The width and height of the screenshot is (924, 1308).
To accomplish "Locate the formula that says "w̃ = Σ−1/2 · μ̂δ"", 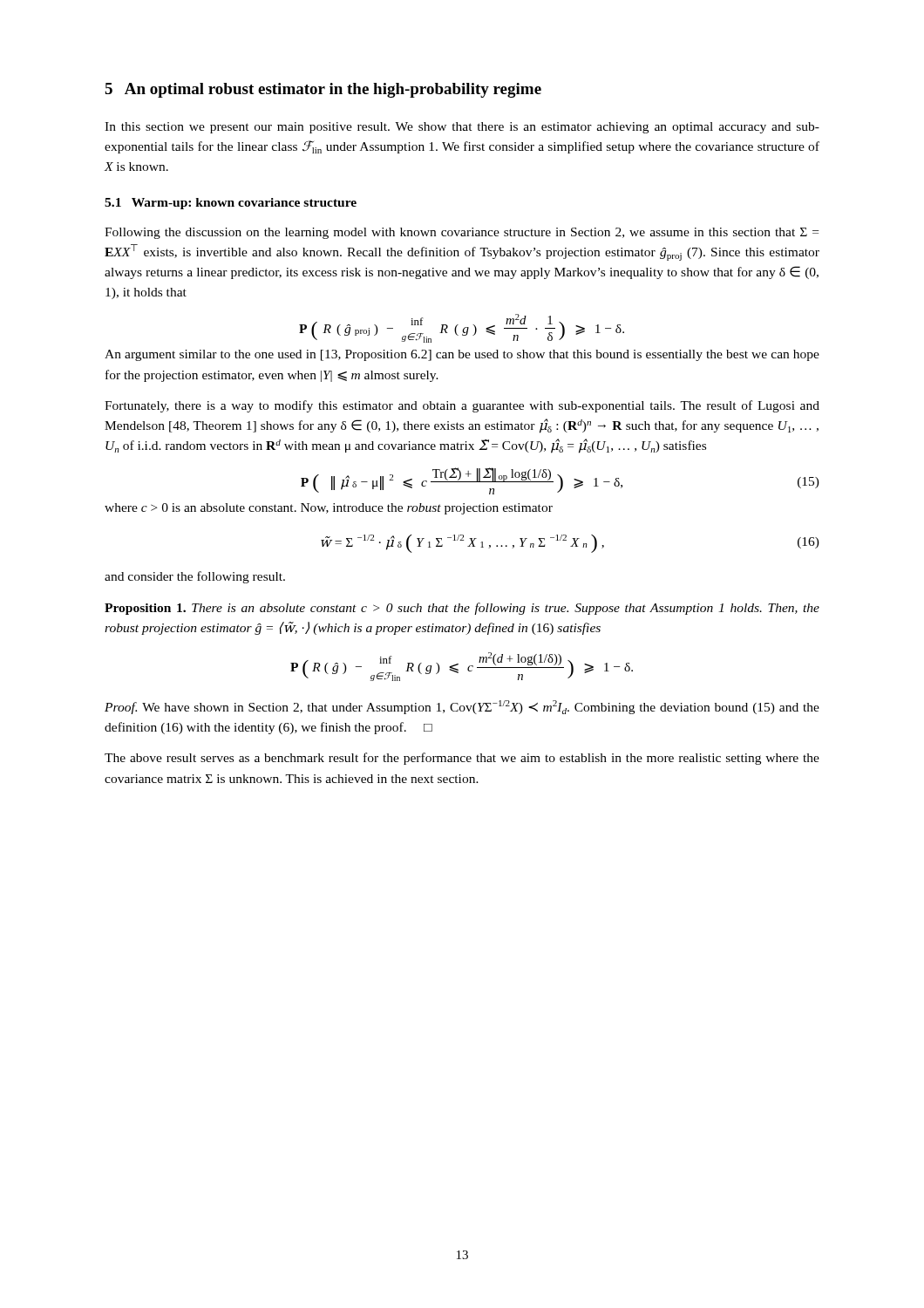I will coord(462,542).
